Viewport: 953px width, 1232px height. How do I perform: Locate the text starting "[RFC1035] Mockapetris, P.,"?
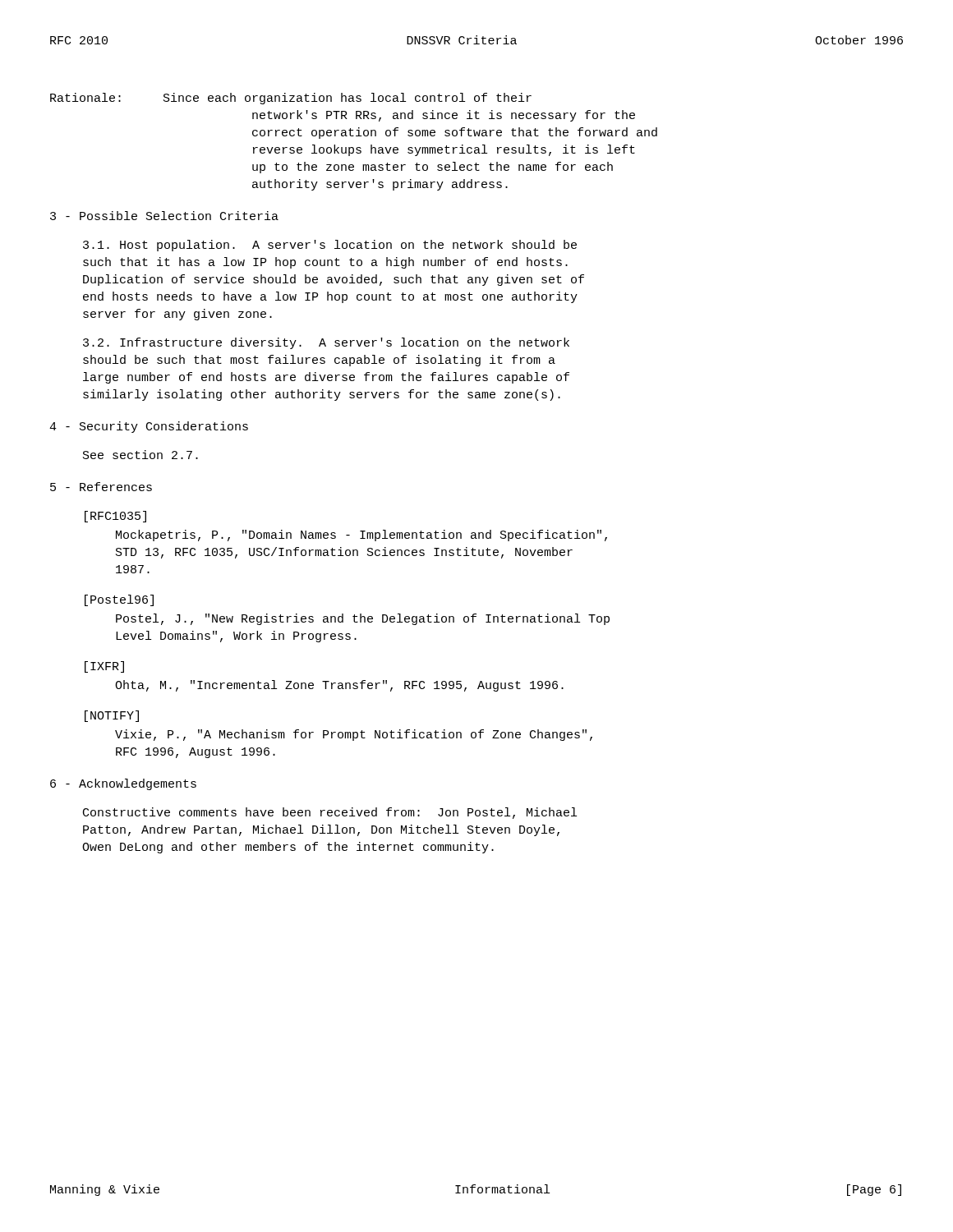pos(493,544)
